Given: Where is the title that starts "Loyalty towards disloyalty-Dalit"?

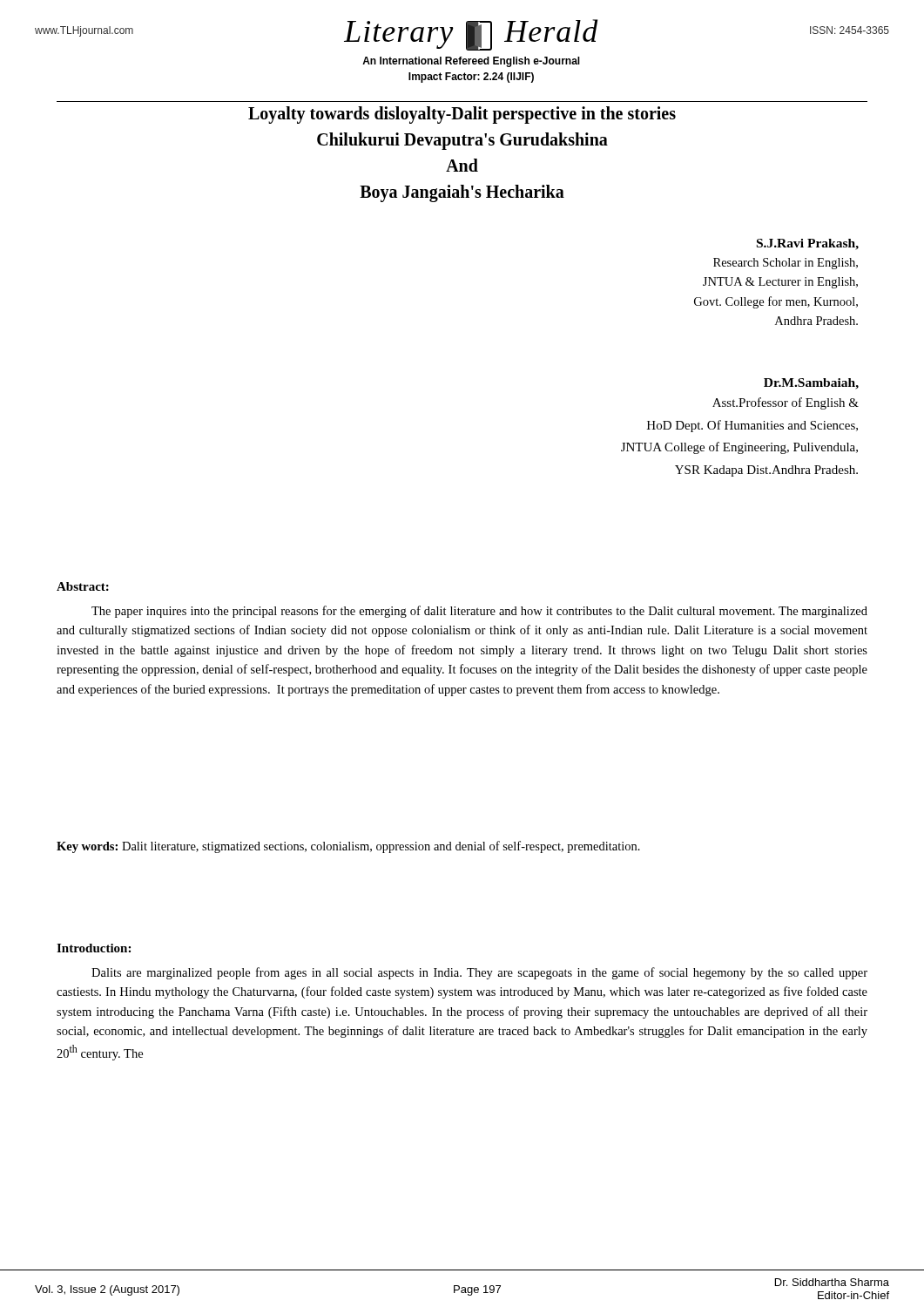Looking at the screenshot, I should coord(462,153).
